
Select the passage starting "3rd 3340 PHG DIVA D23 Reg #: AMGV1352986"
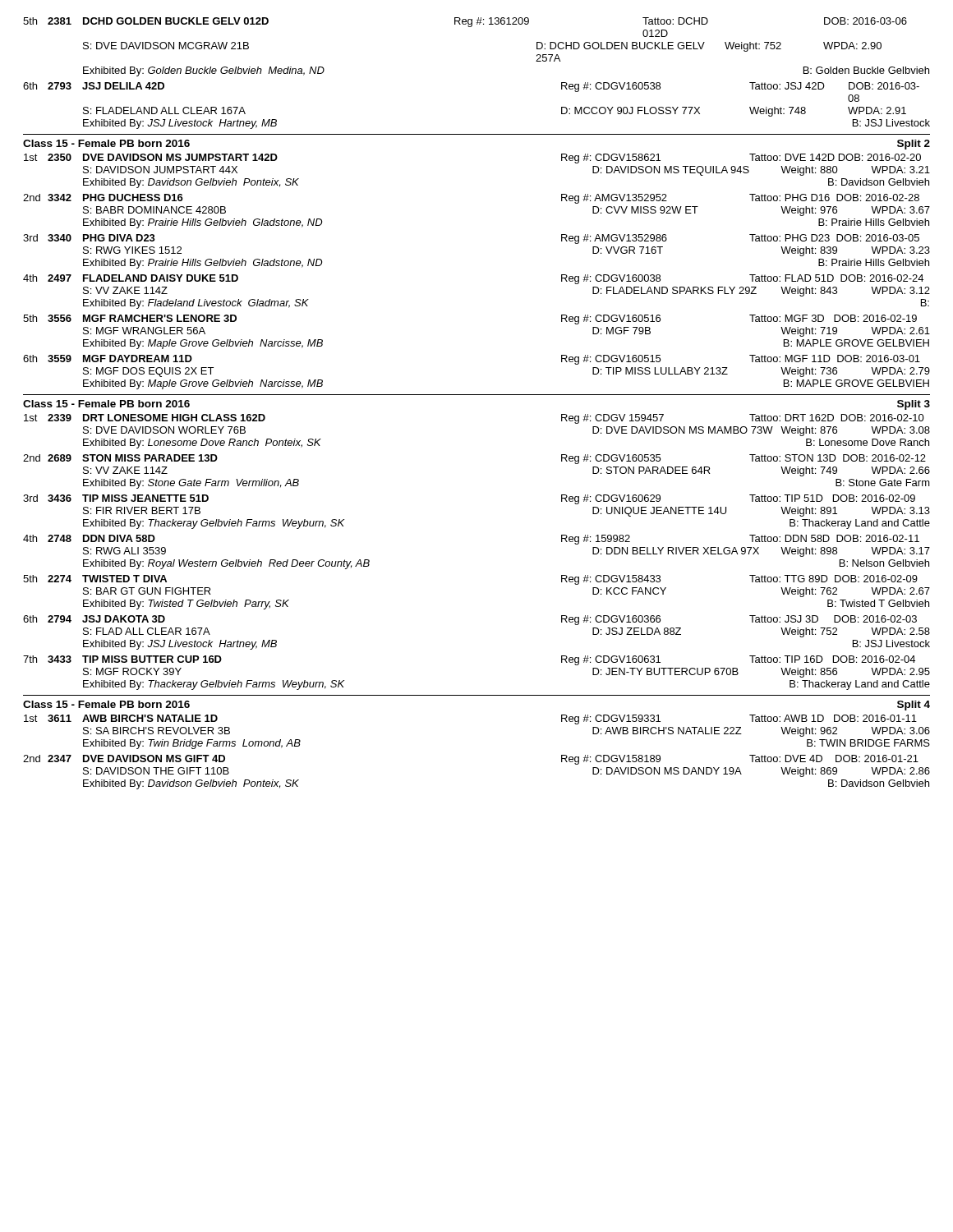(60, 239)
